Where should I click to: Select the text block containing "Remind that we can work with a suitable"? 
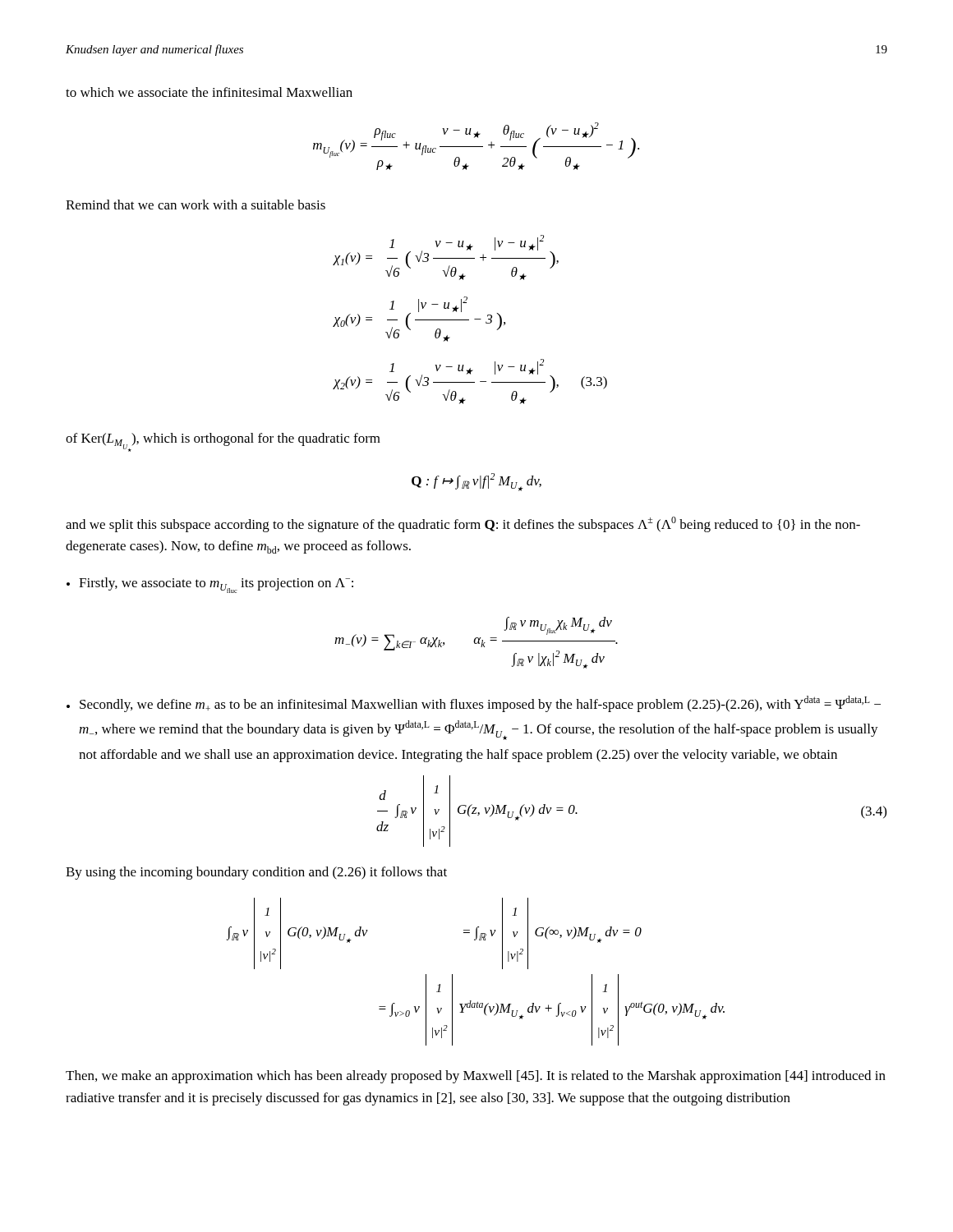(x=196, y=205)
